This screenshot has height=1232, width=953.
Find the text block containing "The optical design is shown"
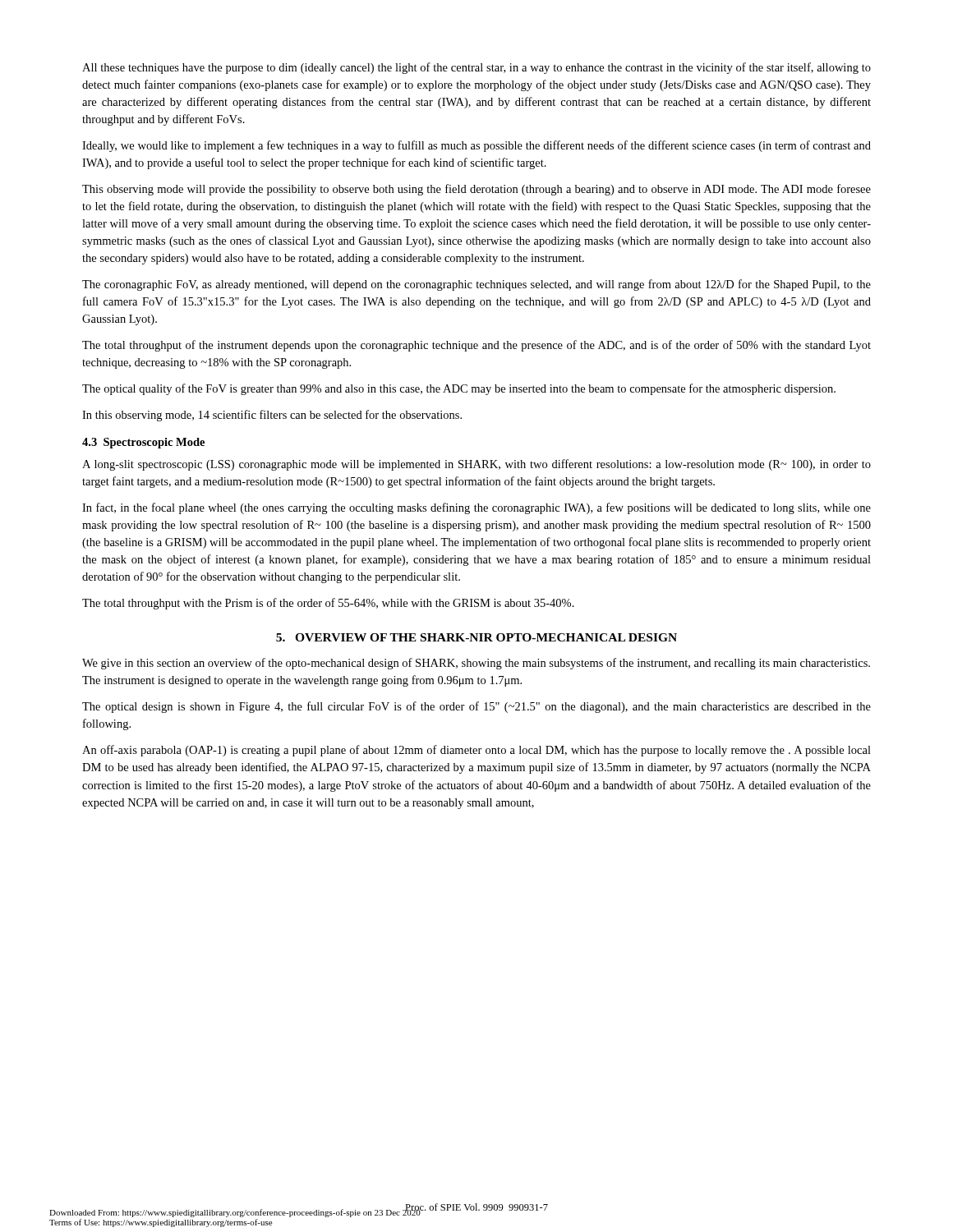(x=476, y=715)
